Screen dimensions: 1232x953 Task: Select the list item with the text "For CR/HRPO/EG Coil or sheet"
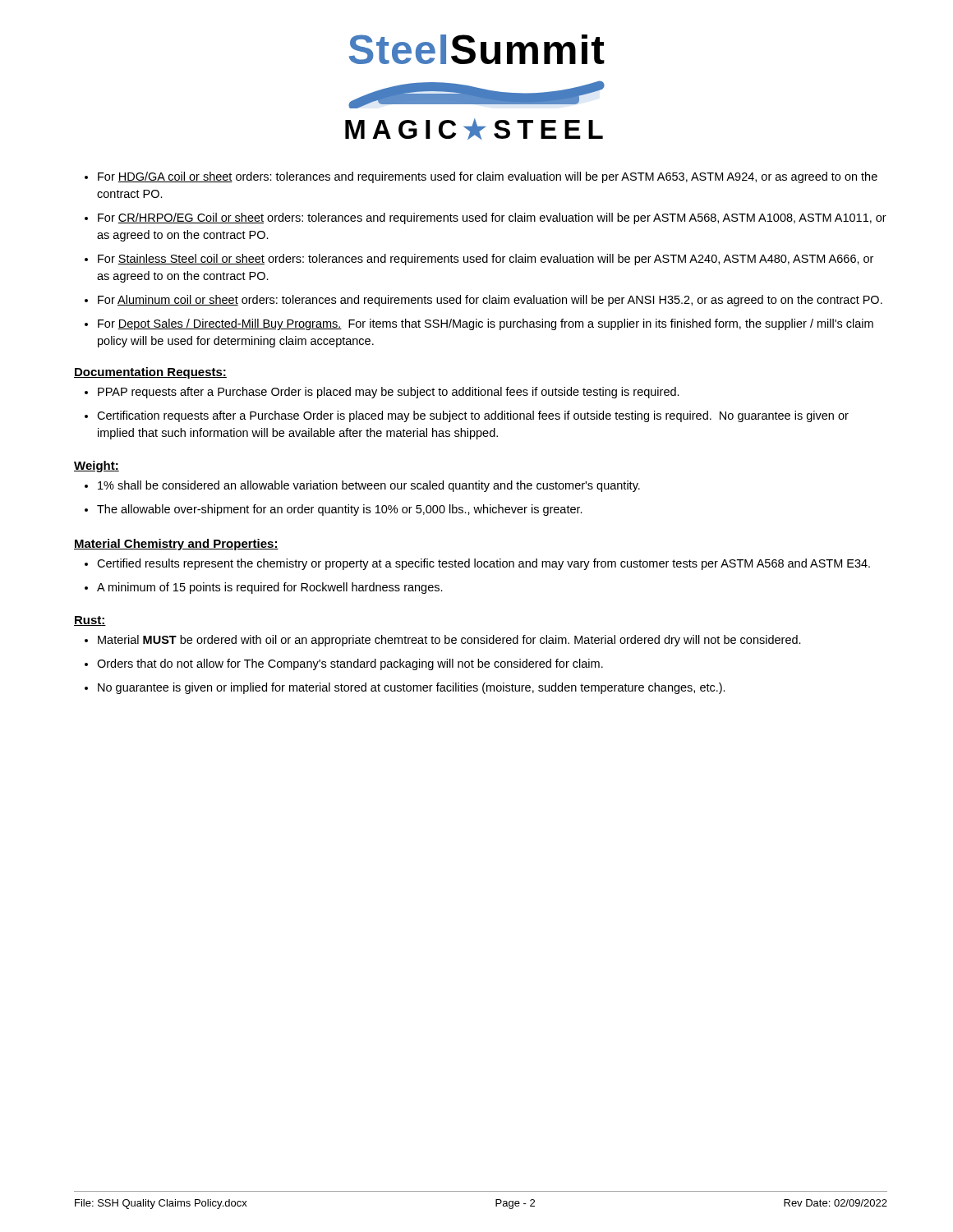tap(492, 226)
